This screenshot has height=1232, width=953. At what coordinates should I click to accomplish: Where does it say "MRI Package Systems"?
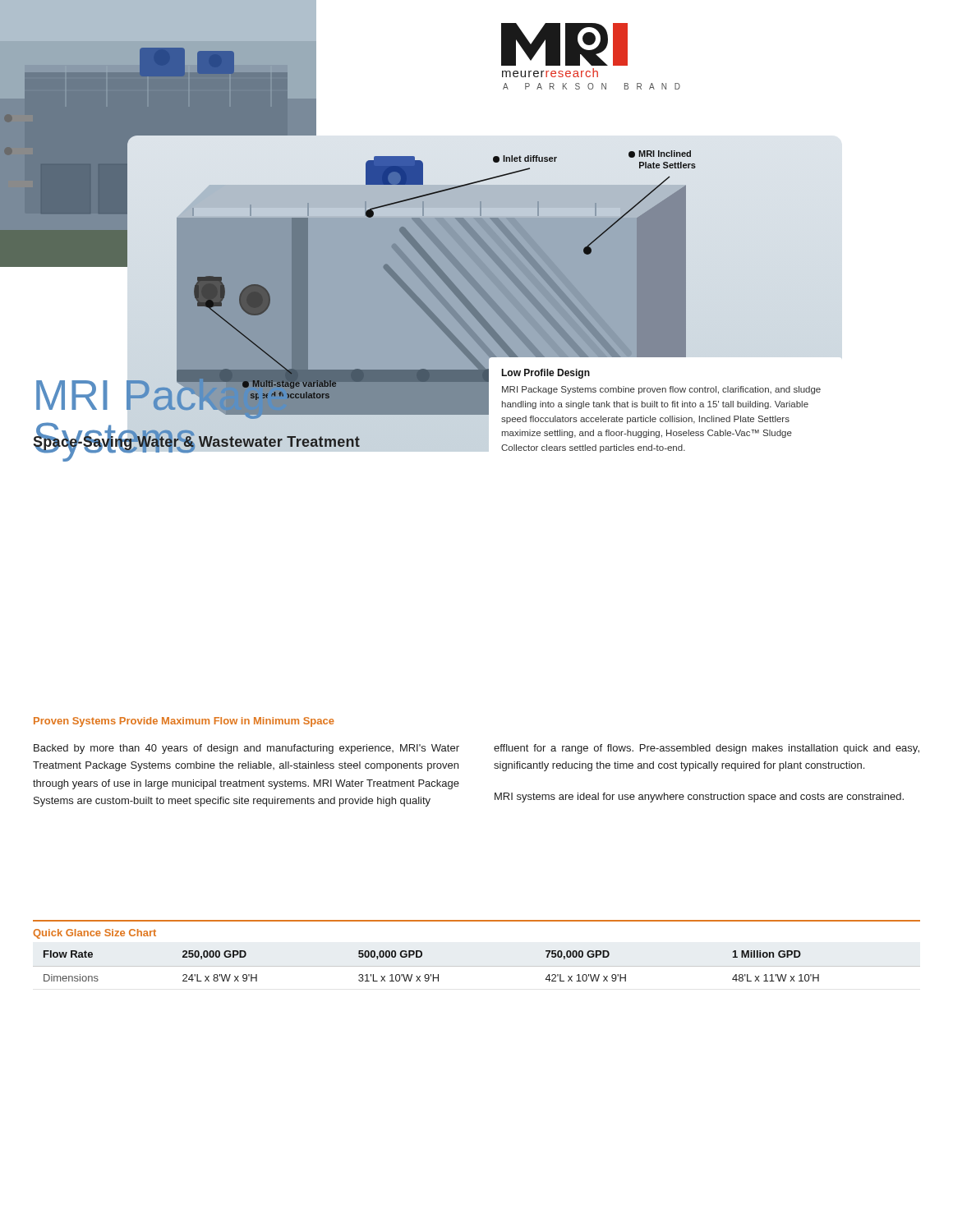click(x=246, y=416)
